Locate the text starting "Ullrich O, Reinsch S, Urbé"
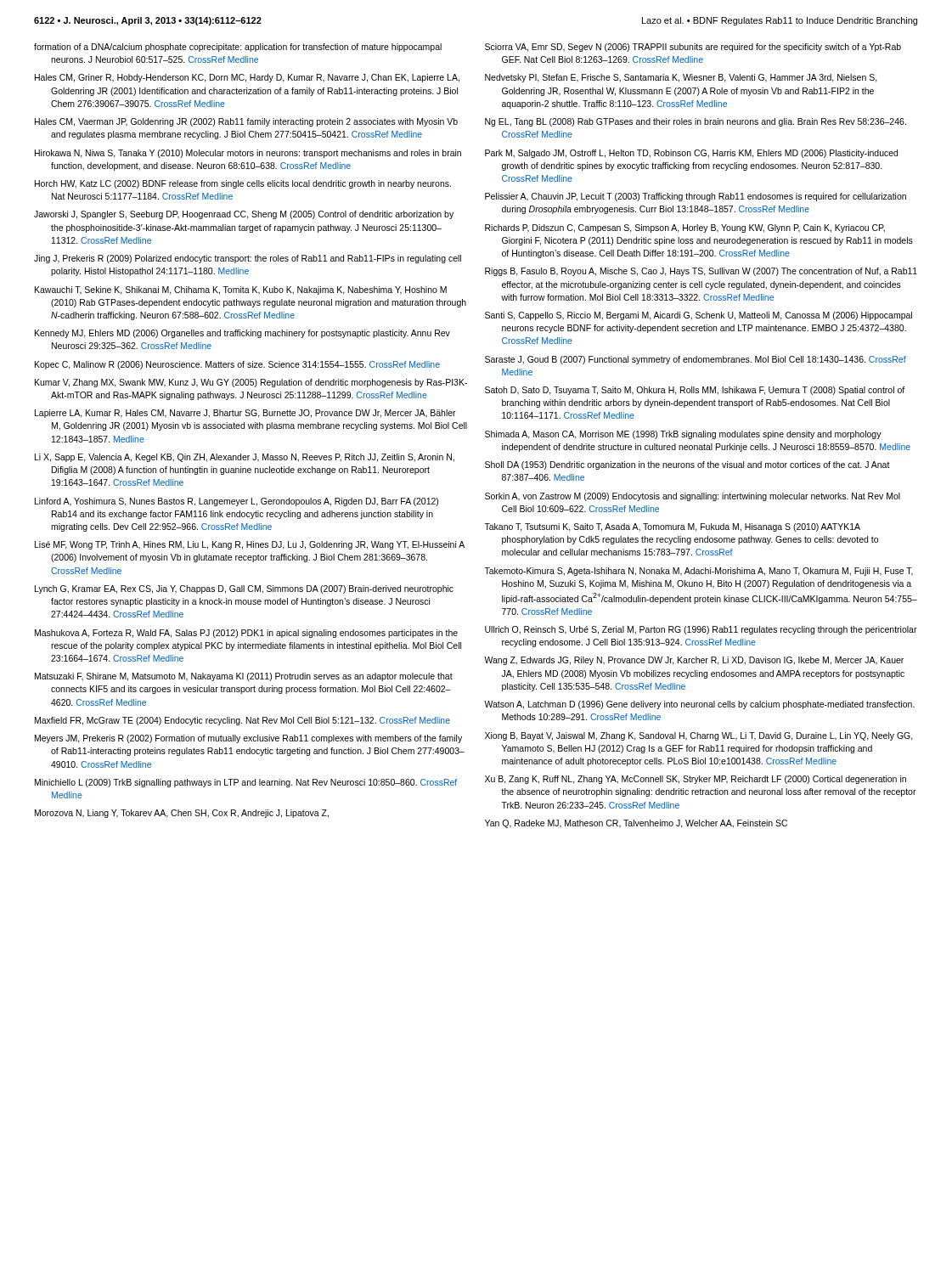The width and height of the screenshot is (952, 1274). [701, 636]
